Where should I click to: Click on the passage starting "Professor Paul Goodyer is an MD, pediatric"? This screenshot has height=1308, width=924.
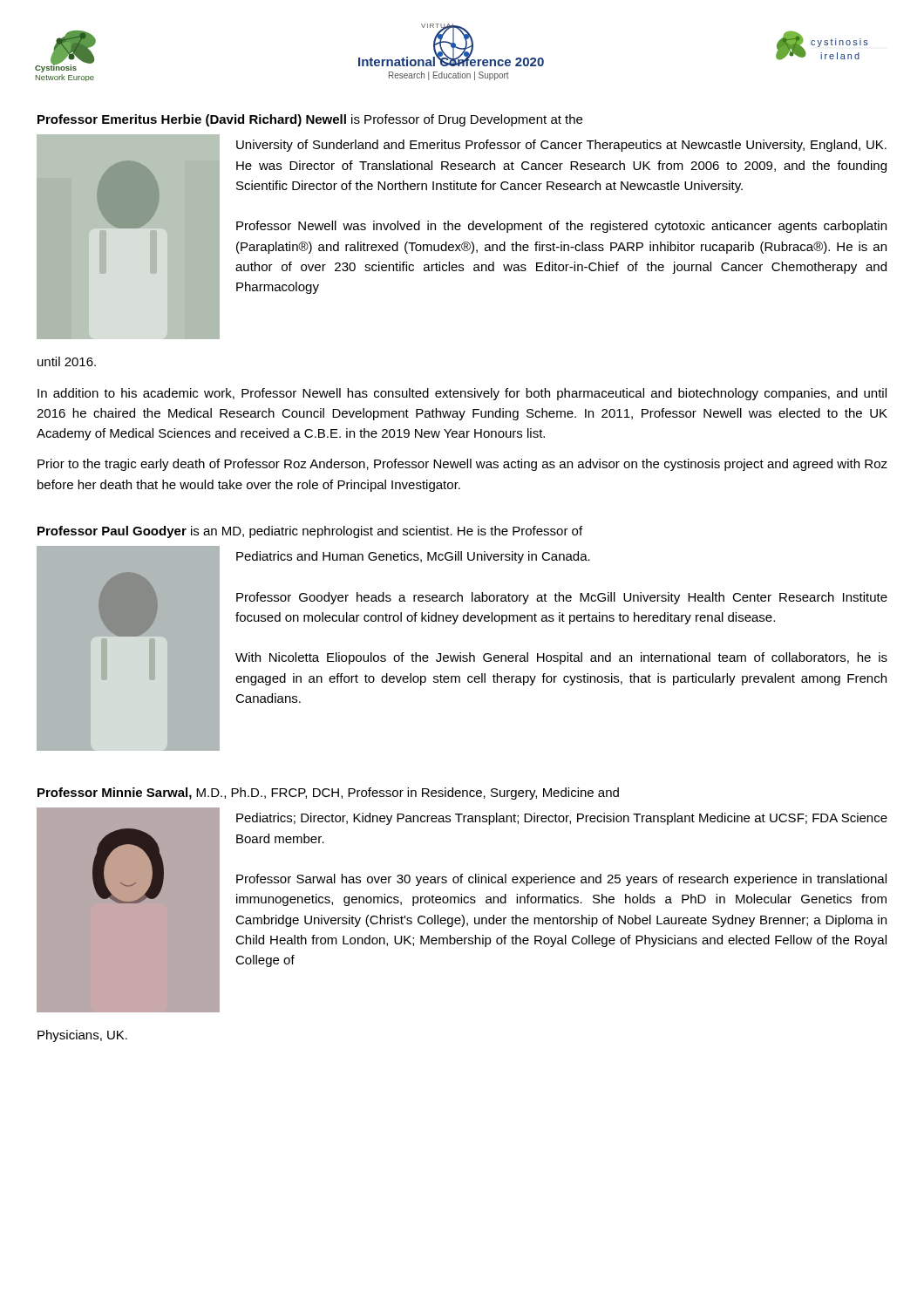309,530
